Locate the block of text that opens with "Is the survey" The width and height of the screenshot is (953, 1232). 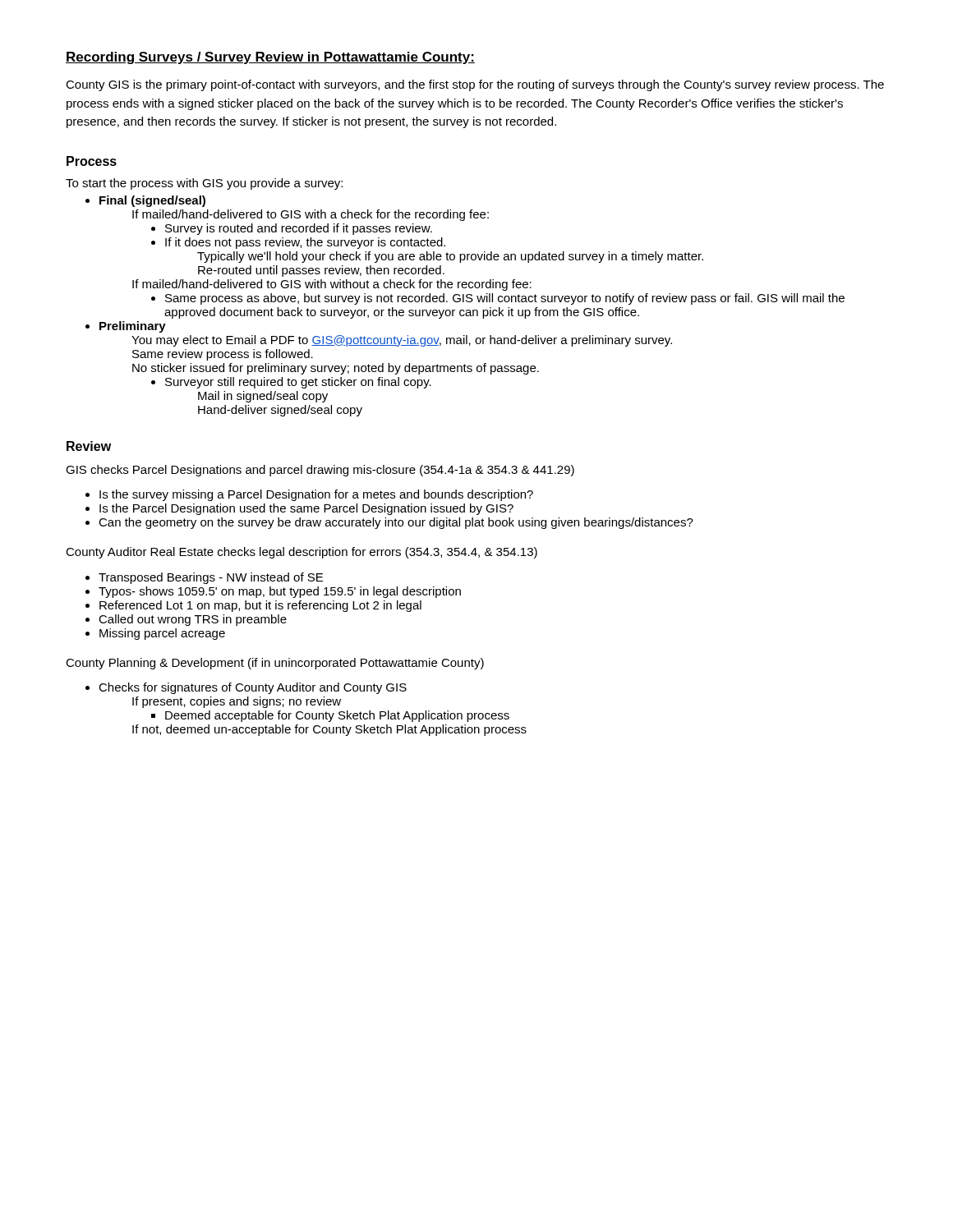click(x=493, y=494)
